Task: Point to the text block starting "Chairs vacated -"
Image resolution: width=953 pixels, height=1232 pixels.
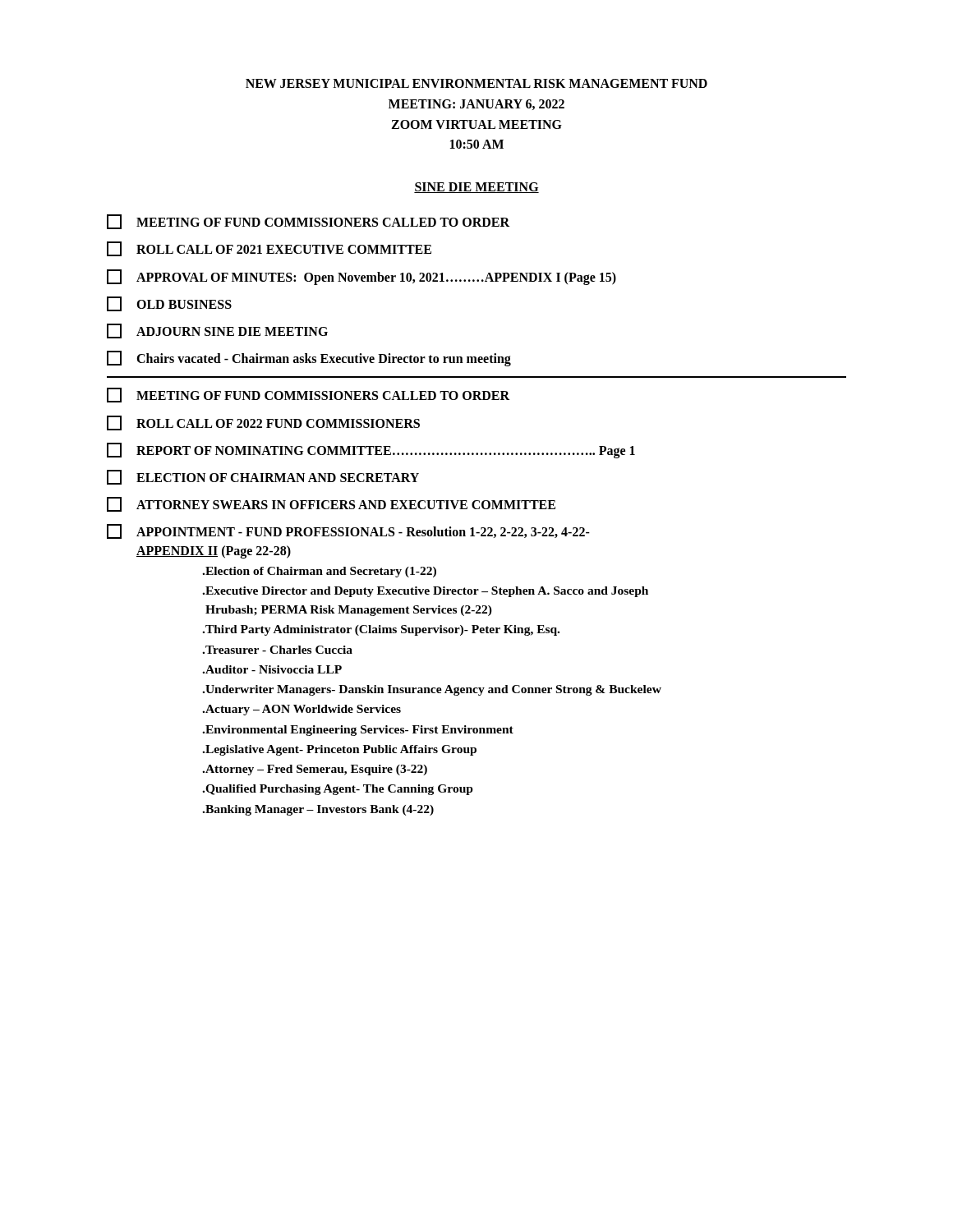Action: pyautogui.click(x=309, y=359)
